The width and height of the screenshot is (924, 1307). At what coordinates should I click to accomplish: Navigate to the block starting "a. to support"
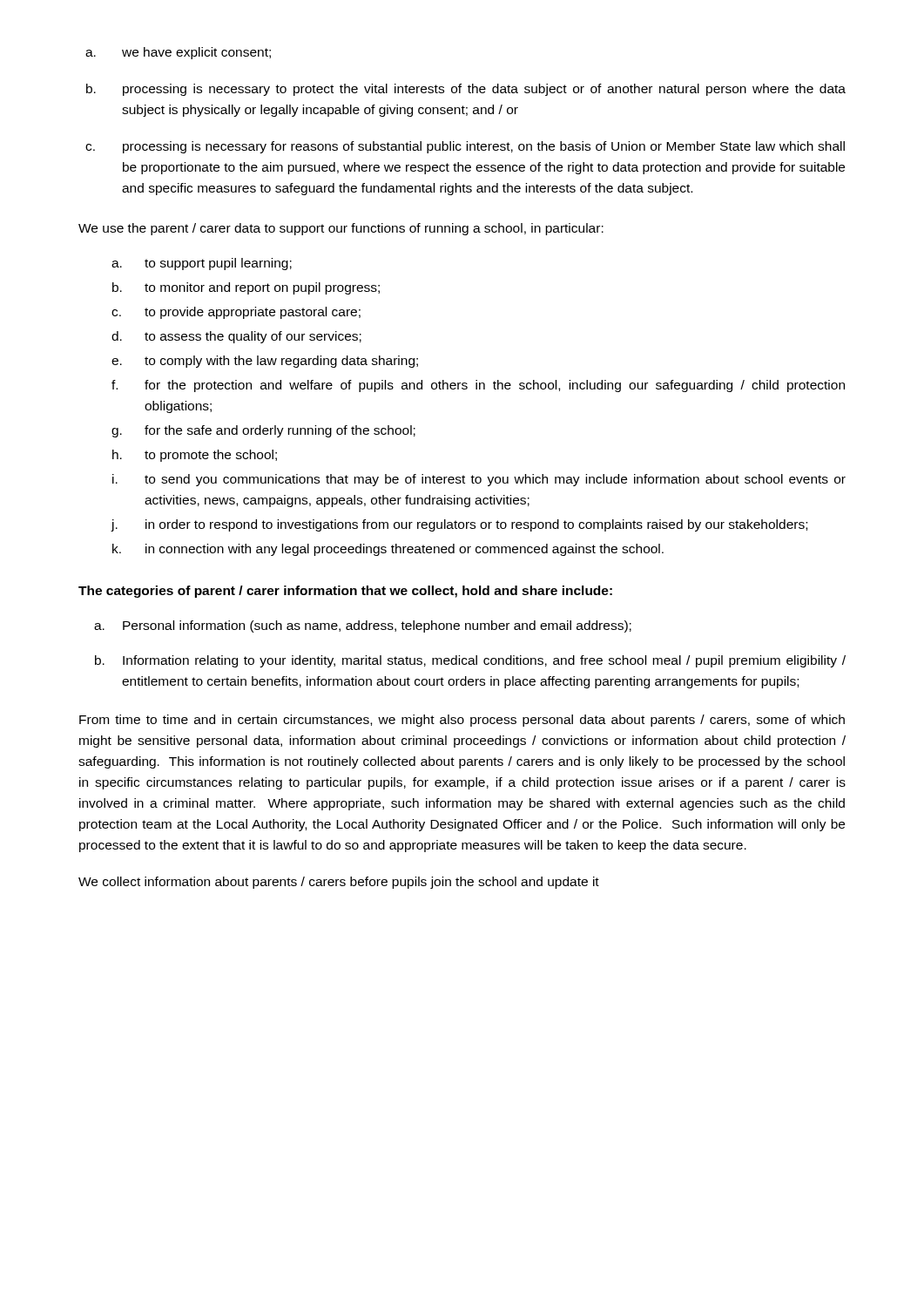click(202, 264)
